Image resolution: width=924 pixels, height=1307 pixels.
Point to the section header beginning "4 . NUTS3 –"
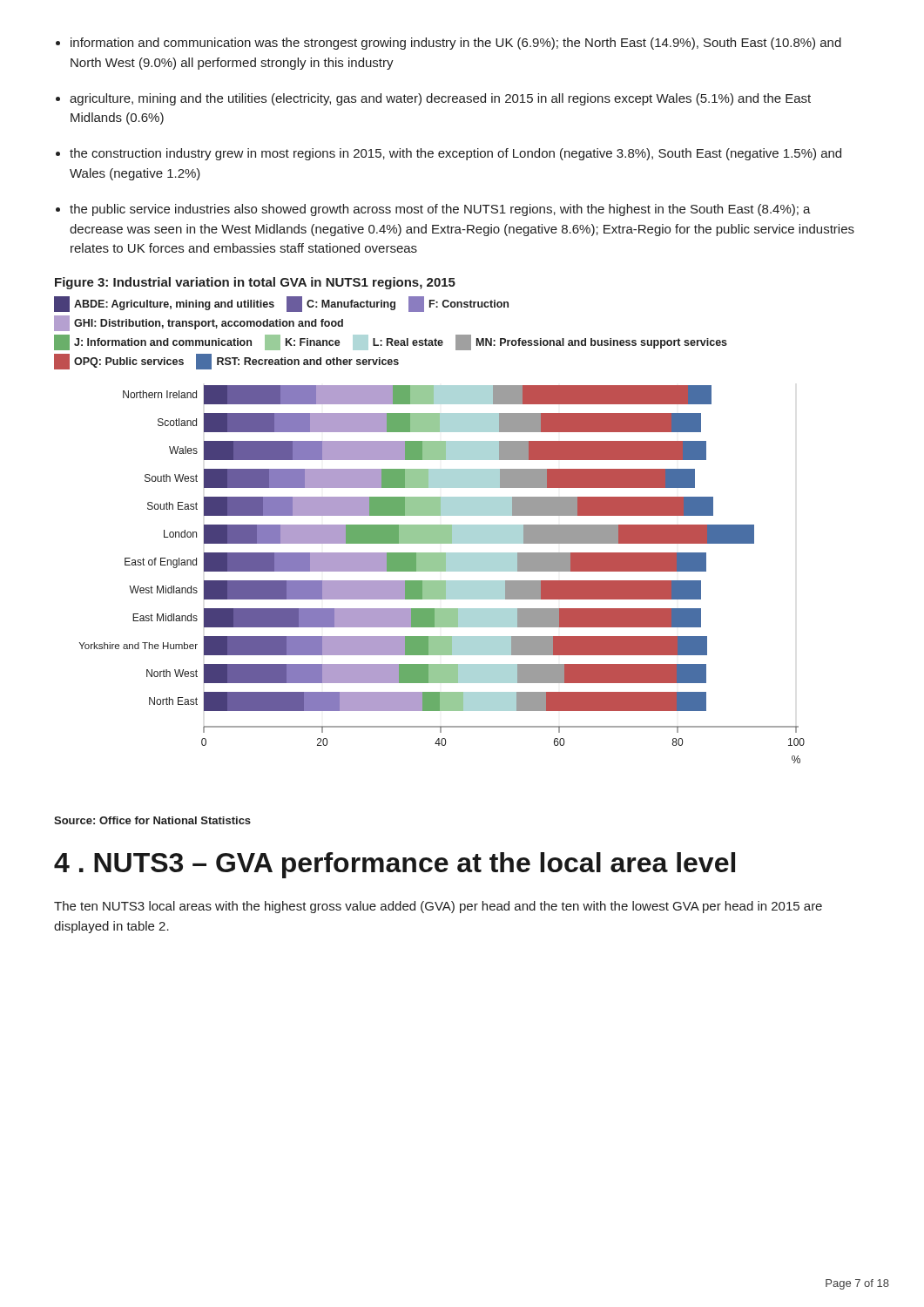pos(455,863)
